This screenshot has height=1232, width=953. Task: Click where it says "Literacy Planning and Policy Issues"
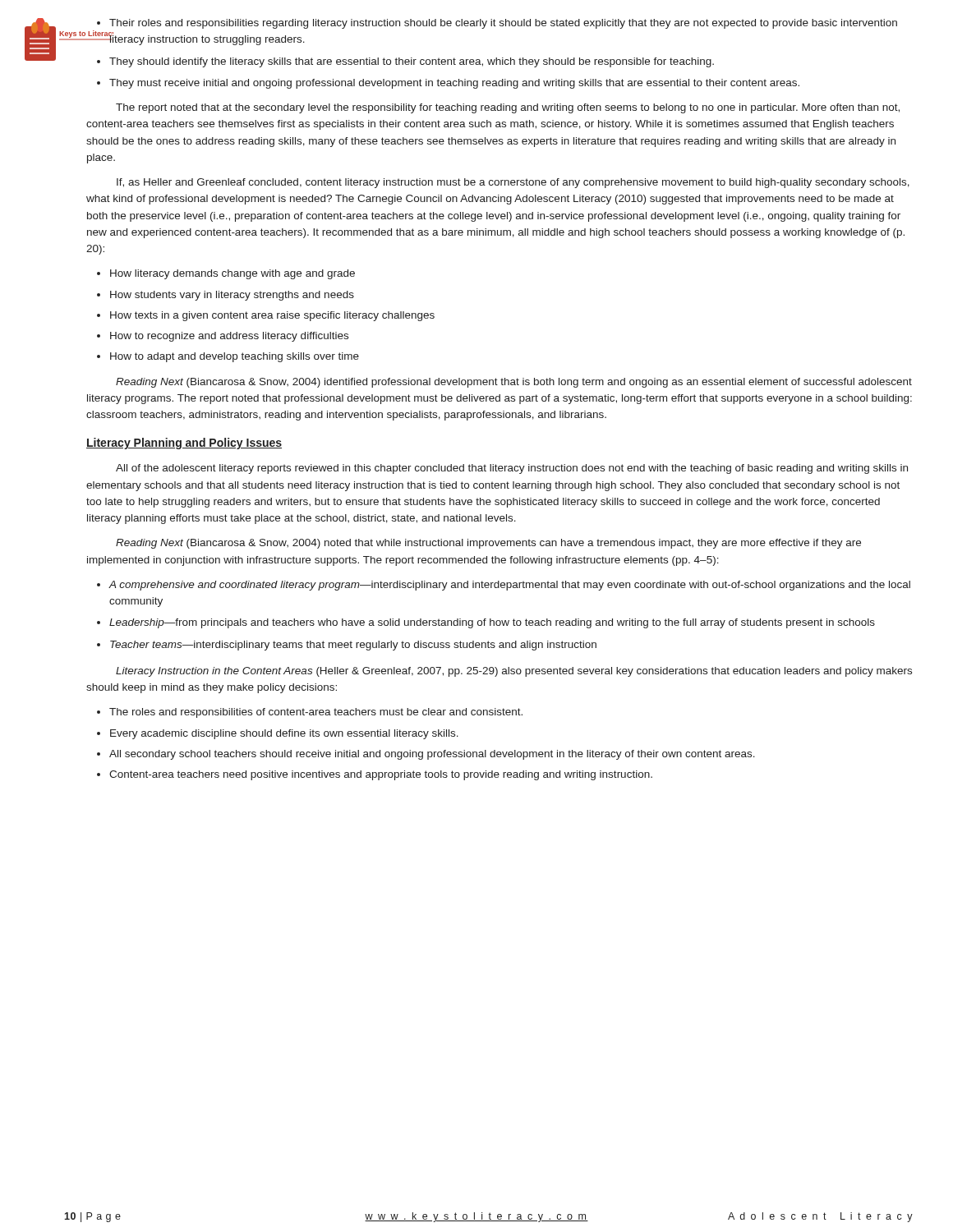pyautogui.click(x=184, y=443)
